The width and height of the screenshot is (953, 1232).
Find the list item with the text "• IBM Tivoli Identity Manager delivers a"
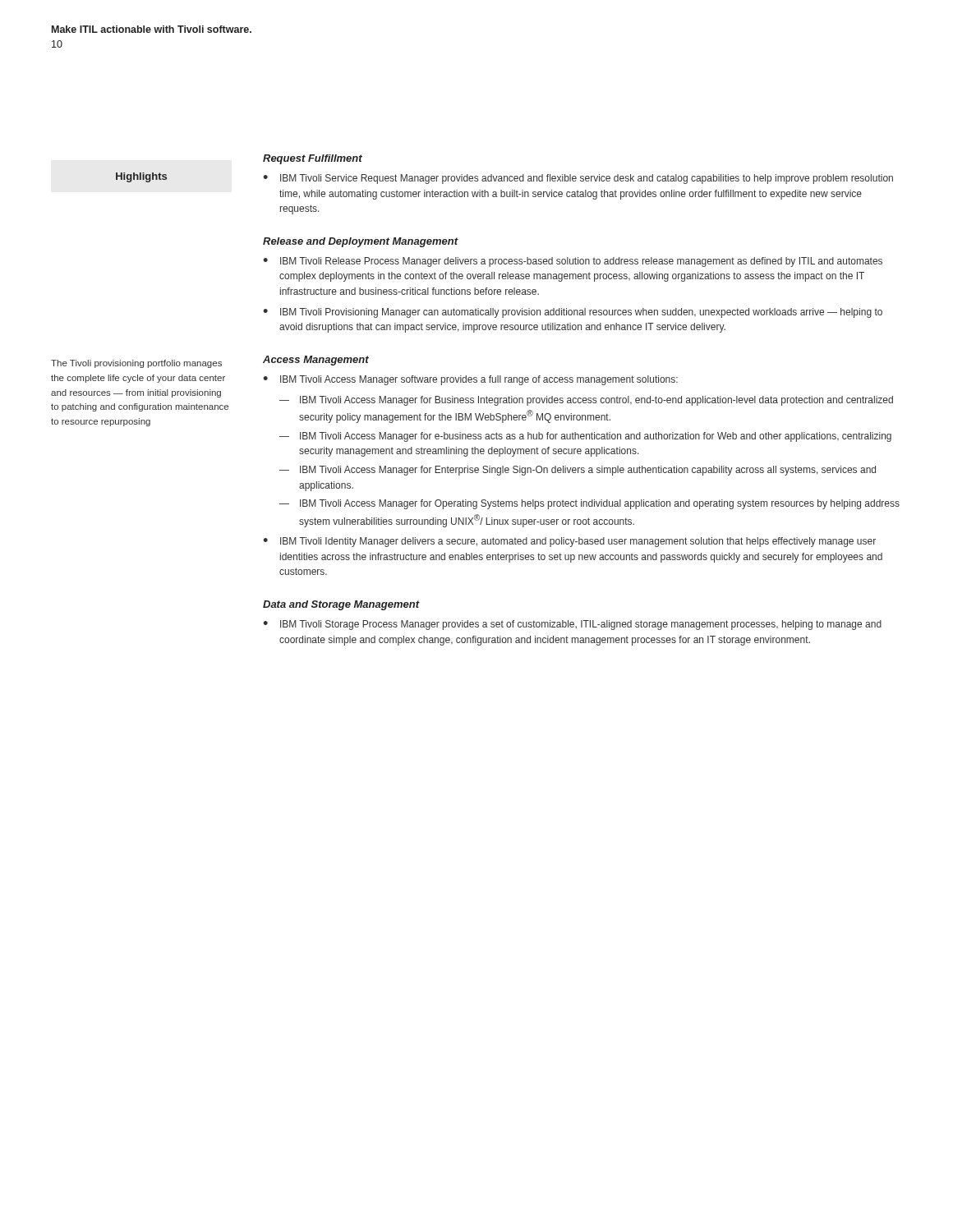pos(583,557)
